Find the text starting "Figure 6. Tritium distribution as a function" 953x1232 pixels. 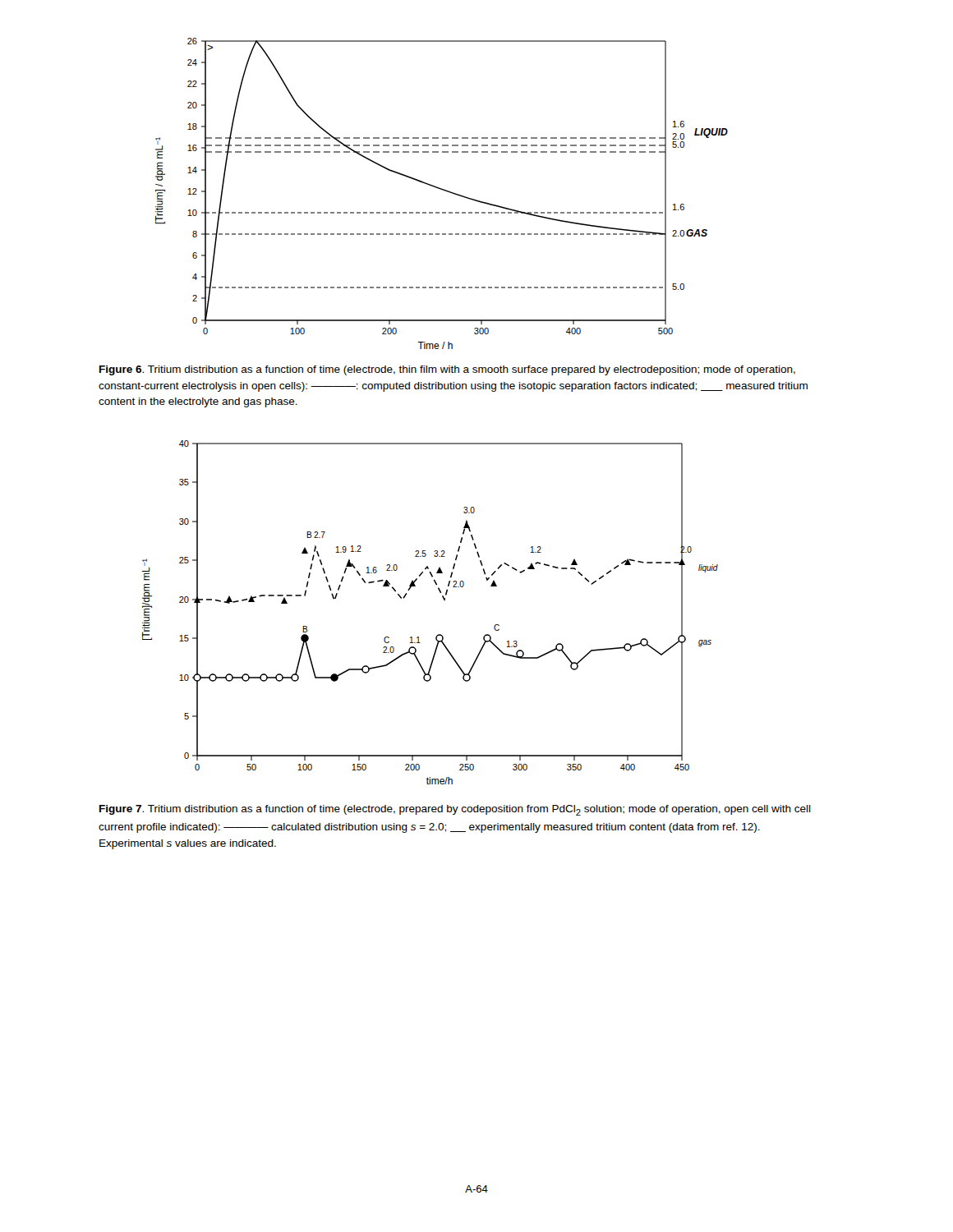(453, 385)
